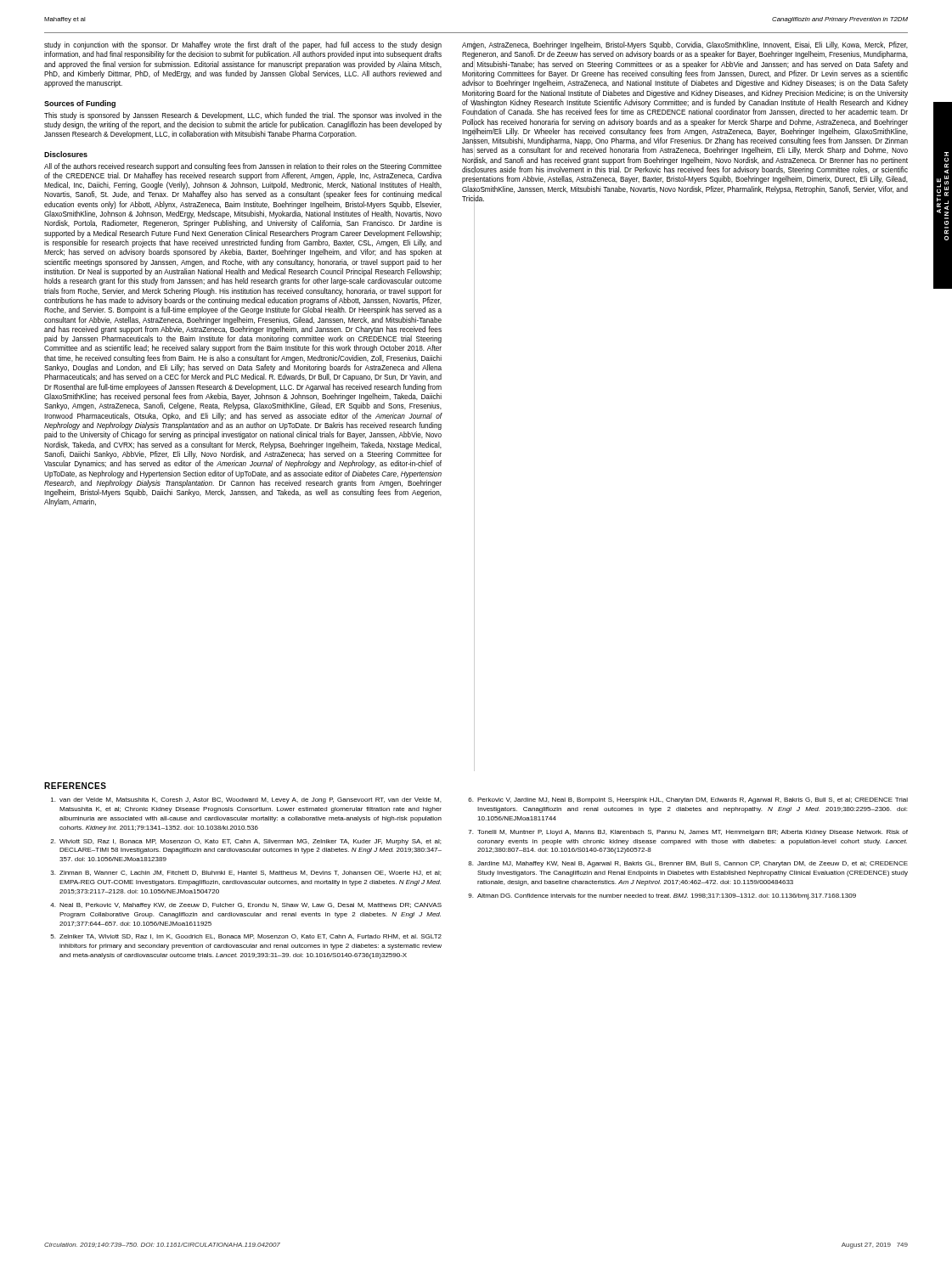
Task: Locate the block of text that opens with "All of the authors"
Action: point(243,335)
